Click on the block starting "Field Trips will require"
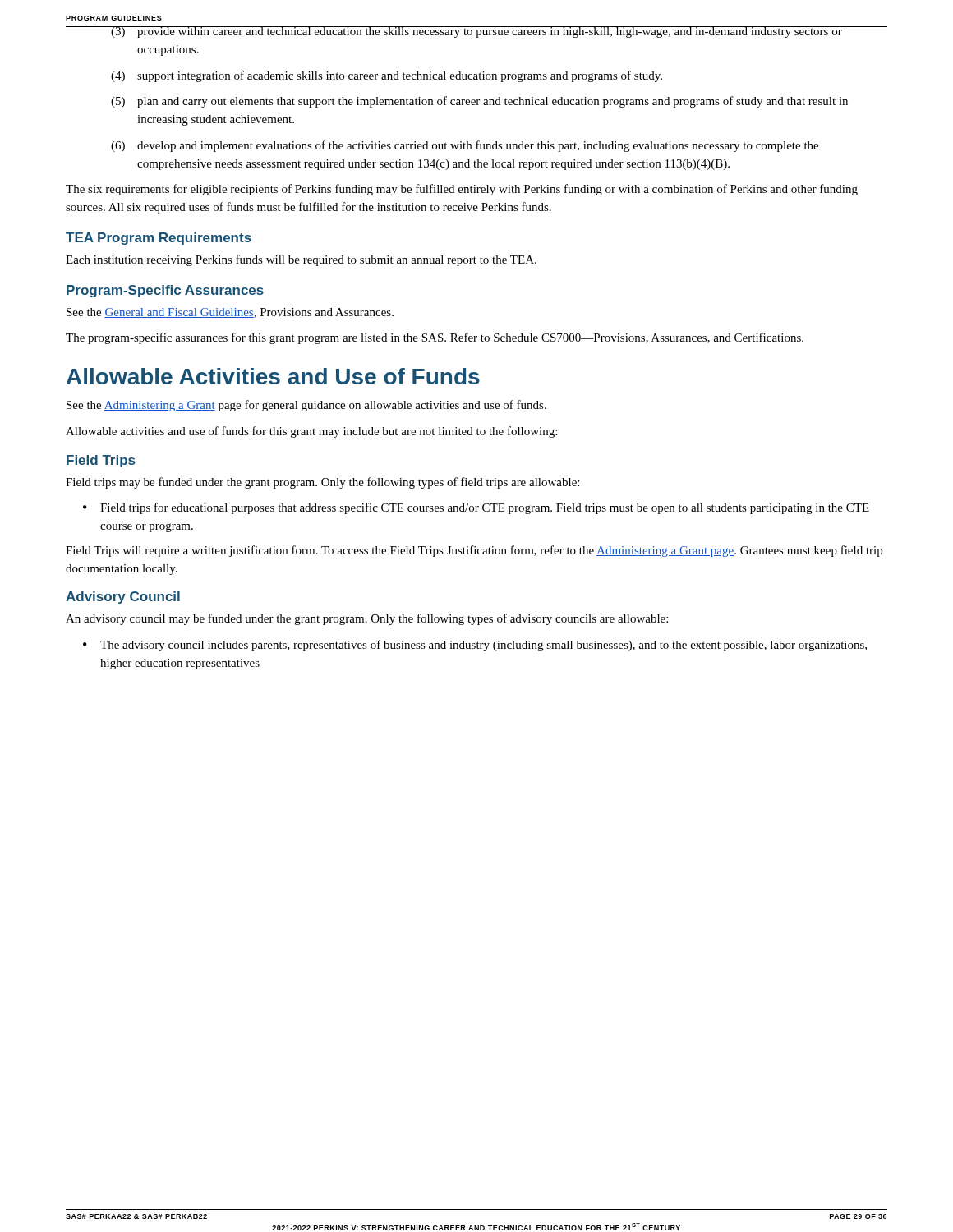The width and height of the screenshot is (953, 1232). click(x=474, y=559)
